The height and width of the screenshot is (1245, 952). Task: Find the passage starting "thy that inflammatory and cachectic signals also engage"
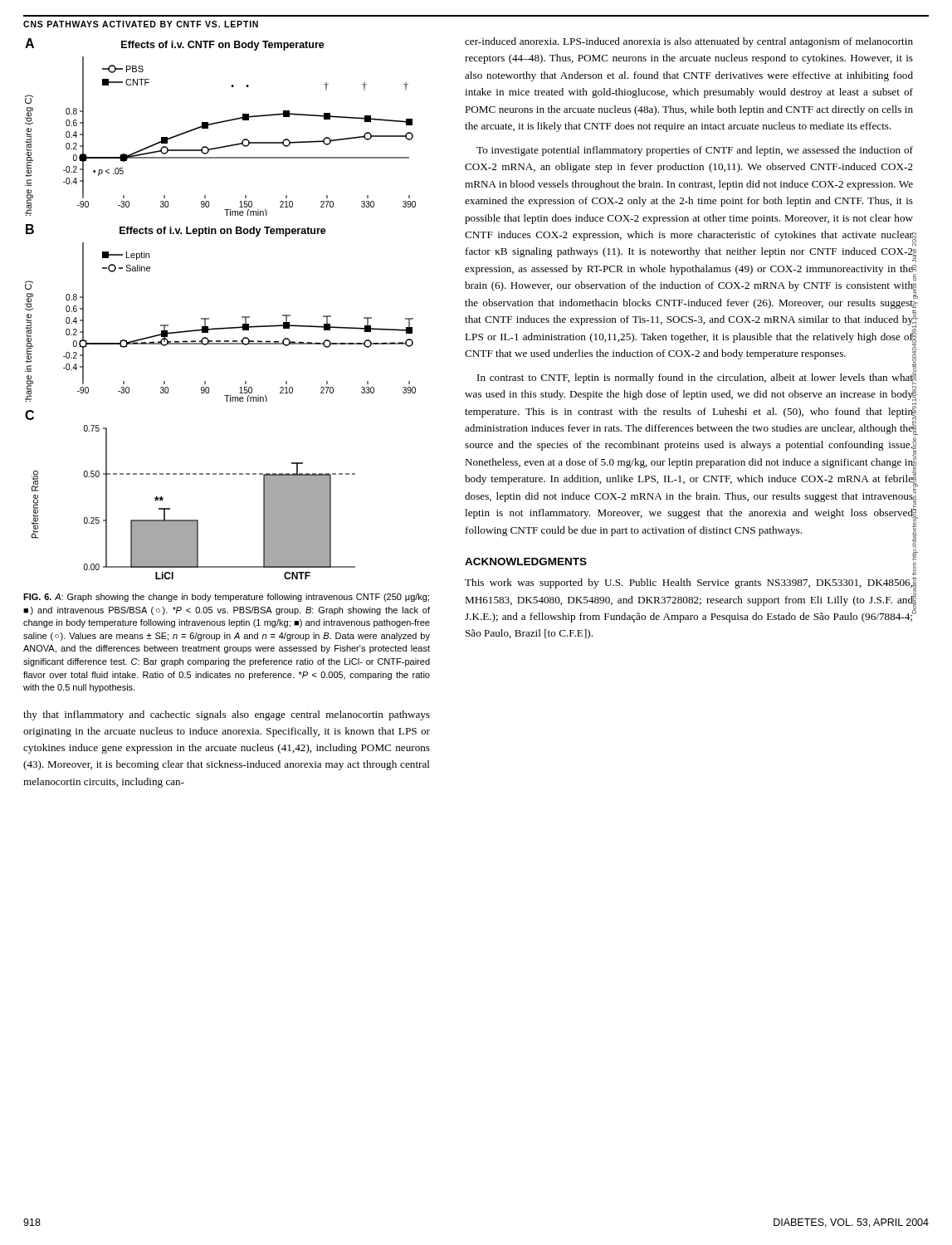point(227,748)
